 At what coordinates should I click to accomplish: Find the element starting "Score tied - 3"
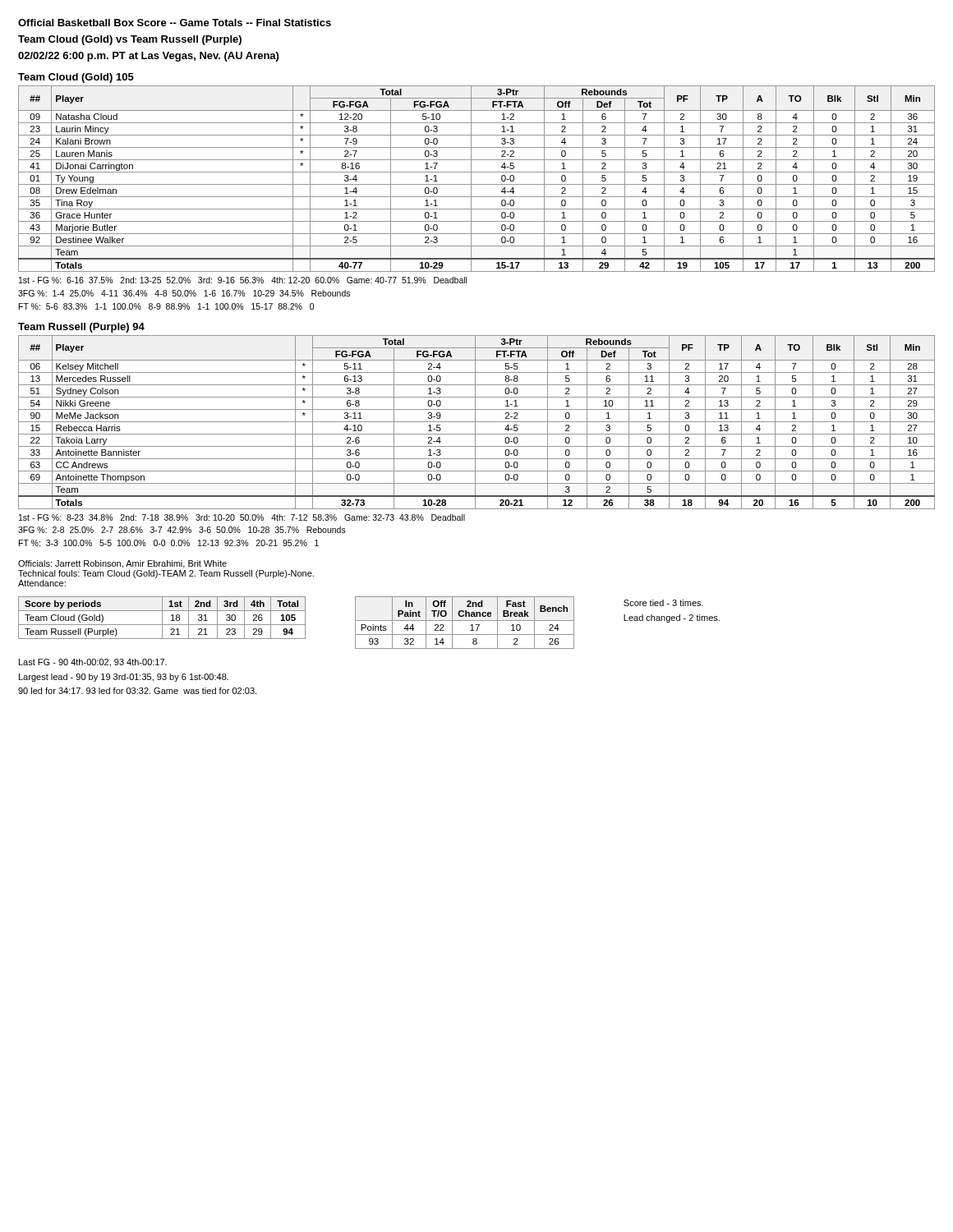click(672, 610)
